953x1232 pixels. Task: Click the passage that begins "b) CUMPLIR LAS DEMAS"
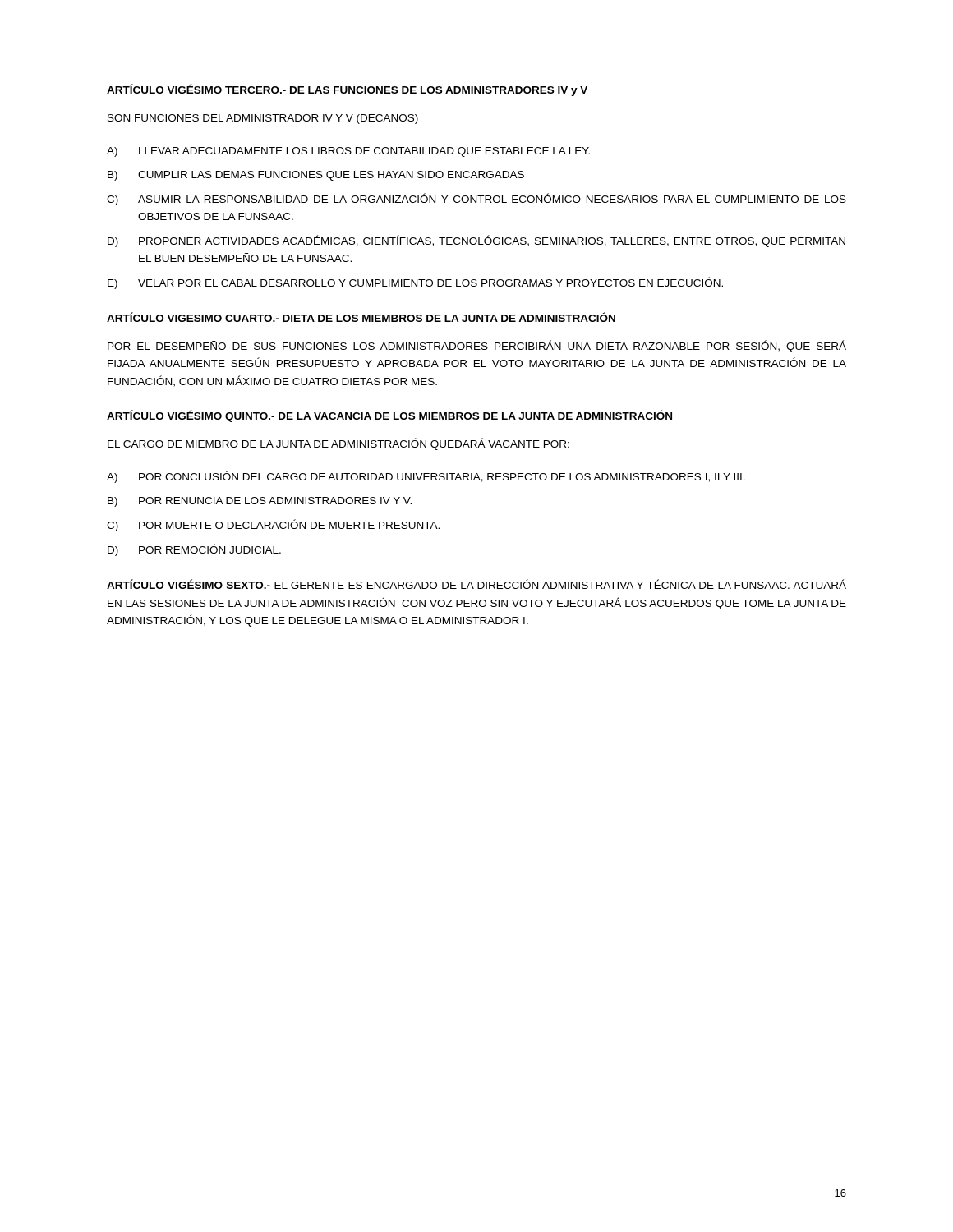pos(476,175)
